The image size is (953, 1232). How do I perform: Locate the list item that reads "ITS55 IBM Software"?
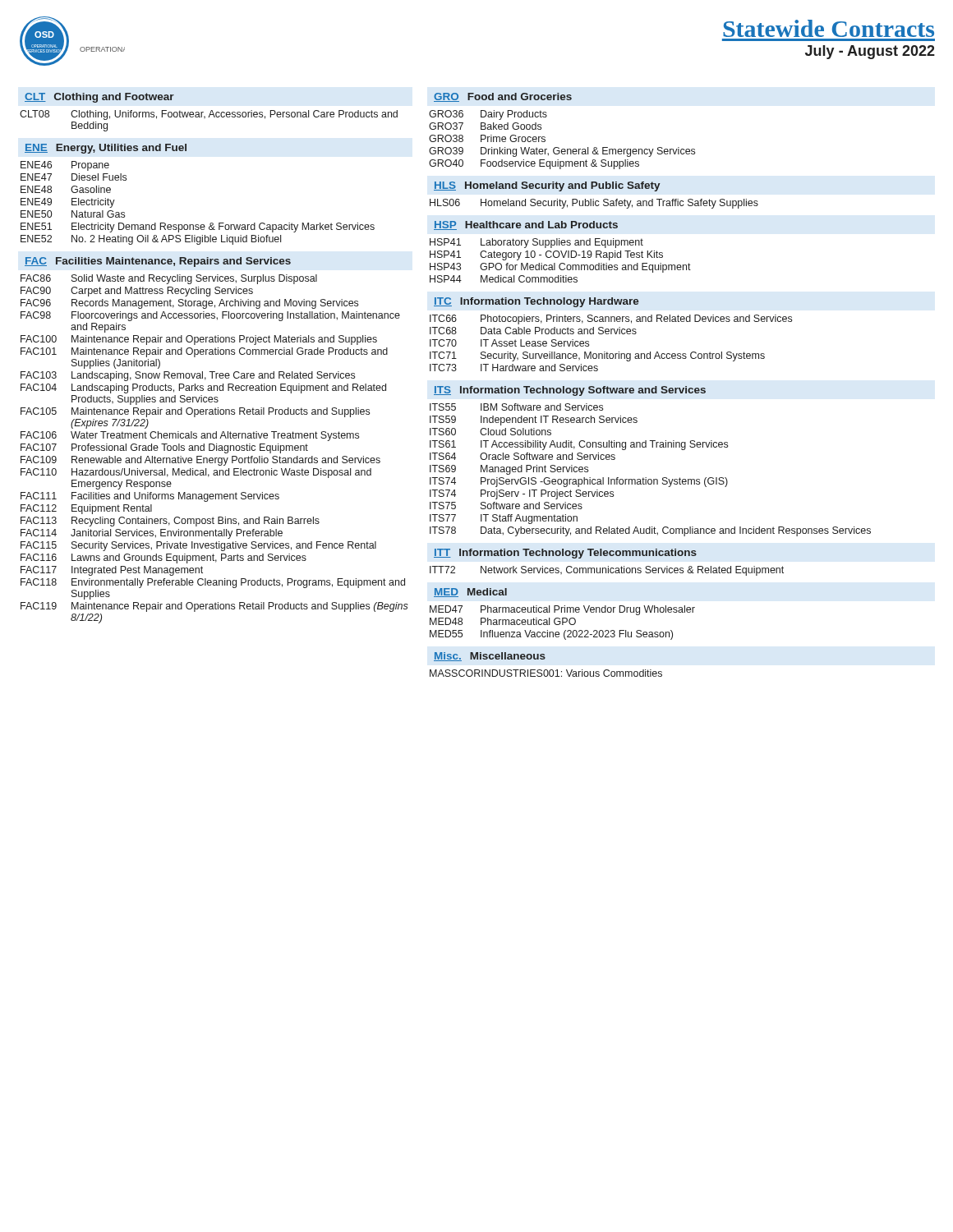tap(516, 407)
